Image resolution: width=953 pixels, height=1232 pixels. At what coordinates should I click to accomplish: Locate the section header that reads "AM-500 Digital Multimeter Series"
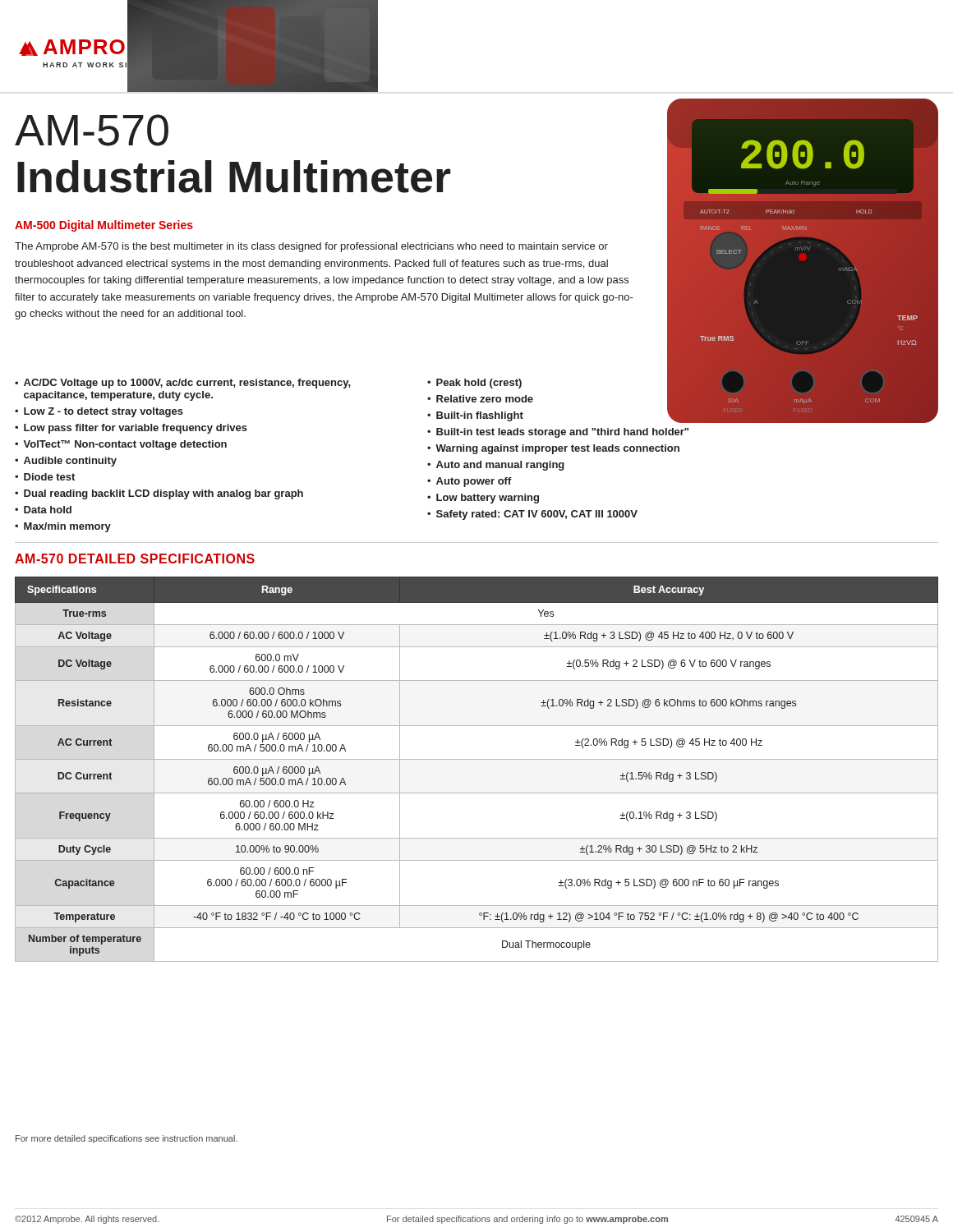click(x=104, y=225)
